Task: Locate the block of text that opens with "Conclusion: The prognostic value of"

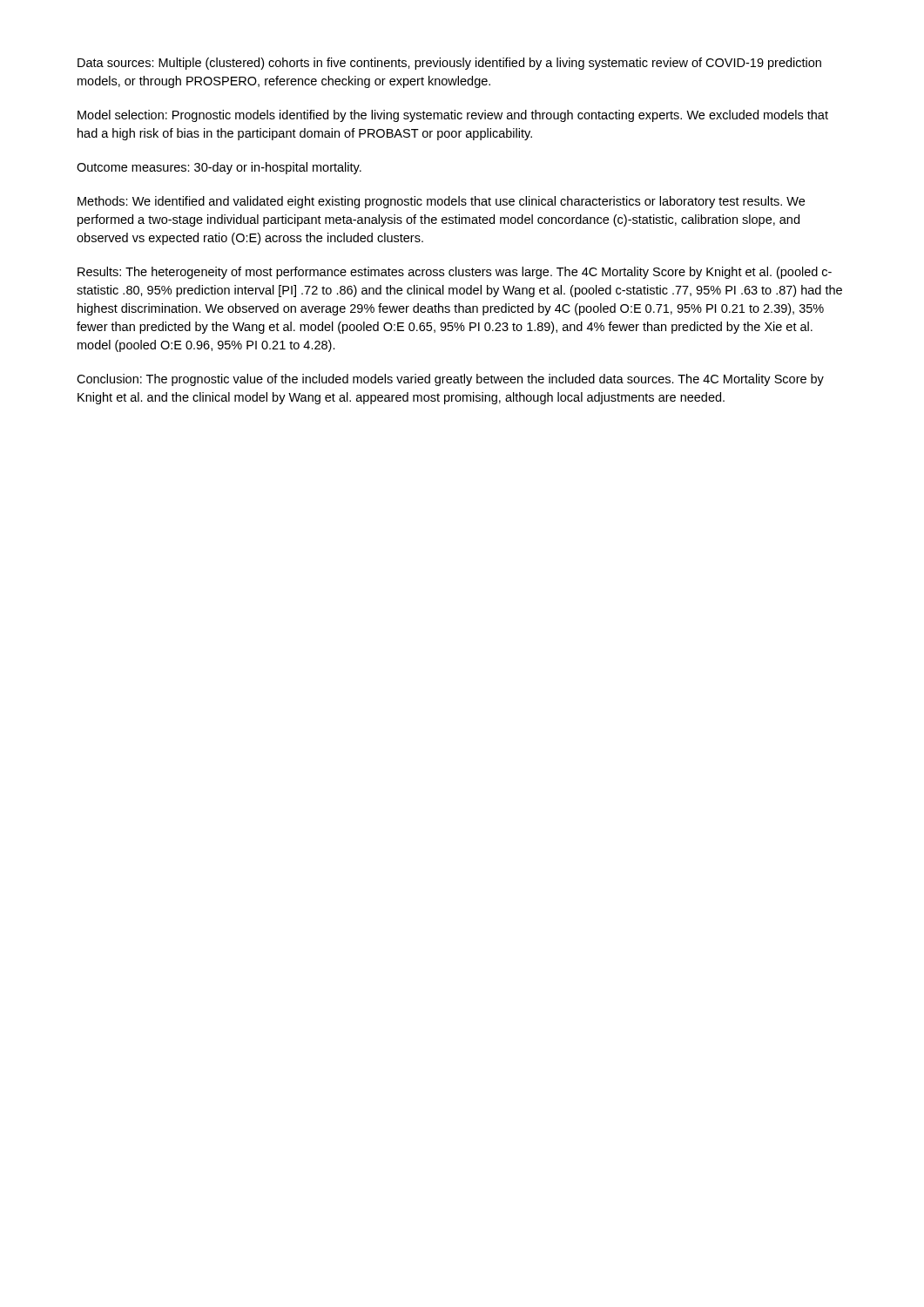Action: point(450,388)
